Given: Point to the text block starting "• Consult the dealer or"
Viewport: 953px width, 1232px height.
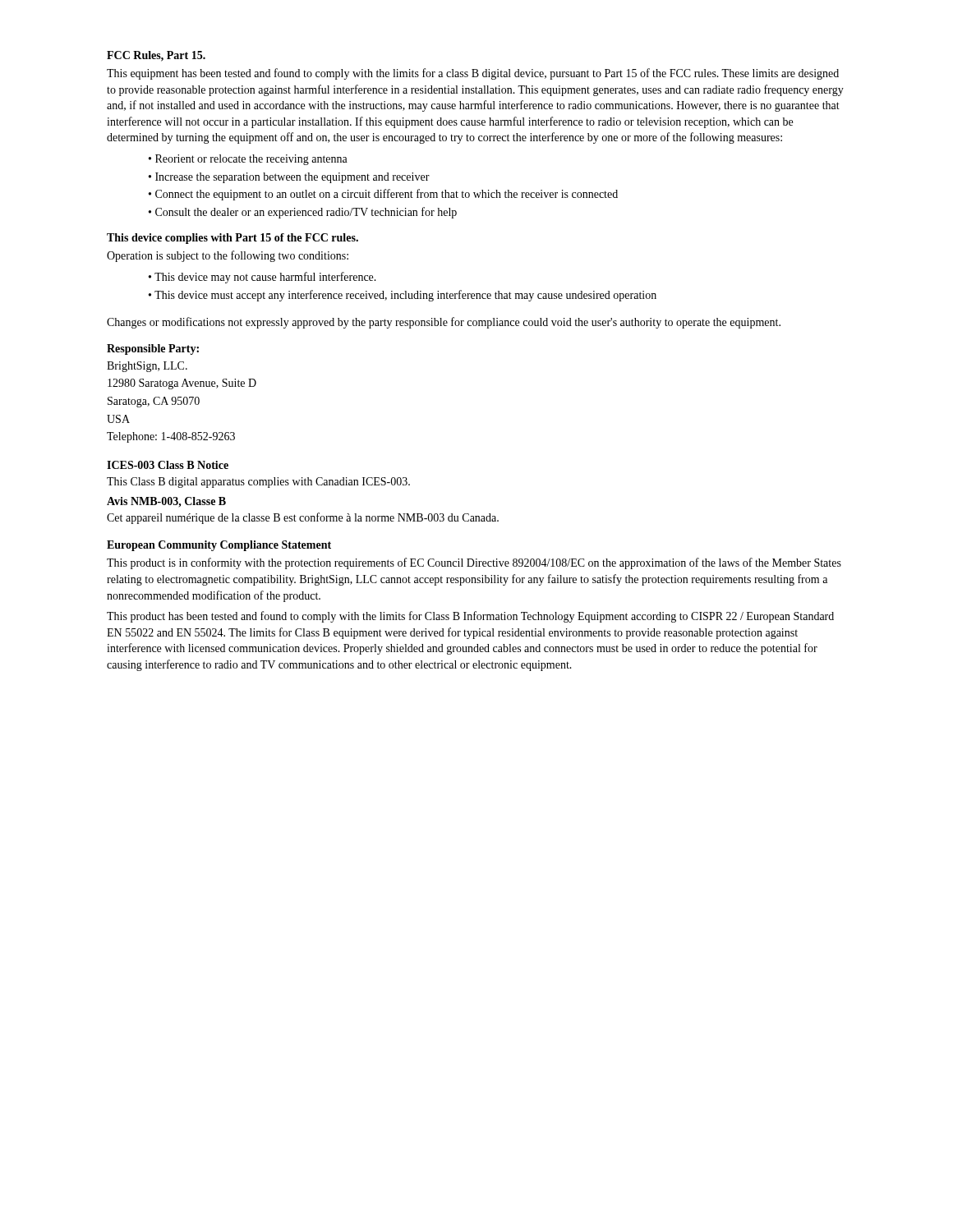Looking at the screenshot, I should 302,212.
